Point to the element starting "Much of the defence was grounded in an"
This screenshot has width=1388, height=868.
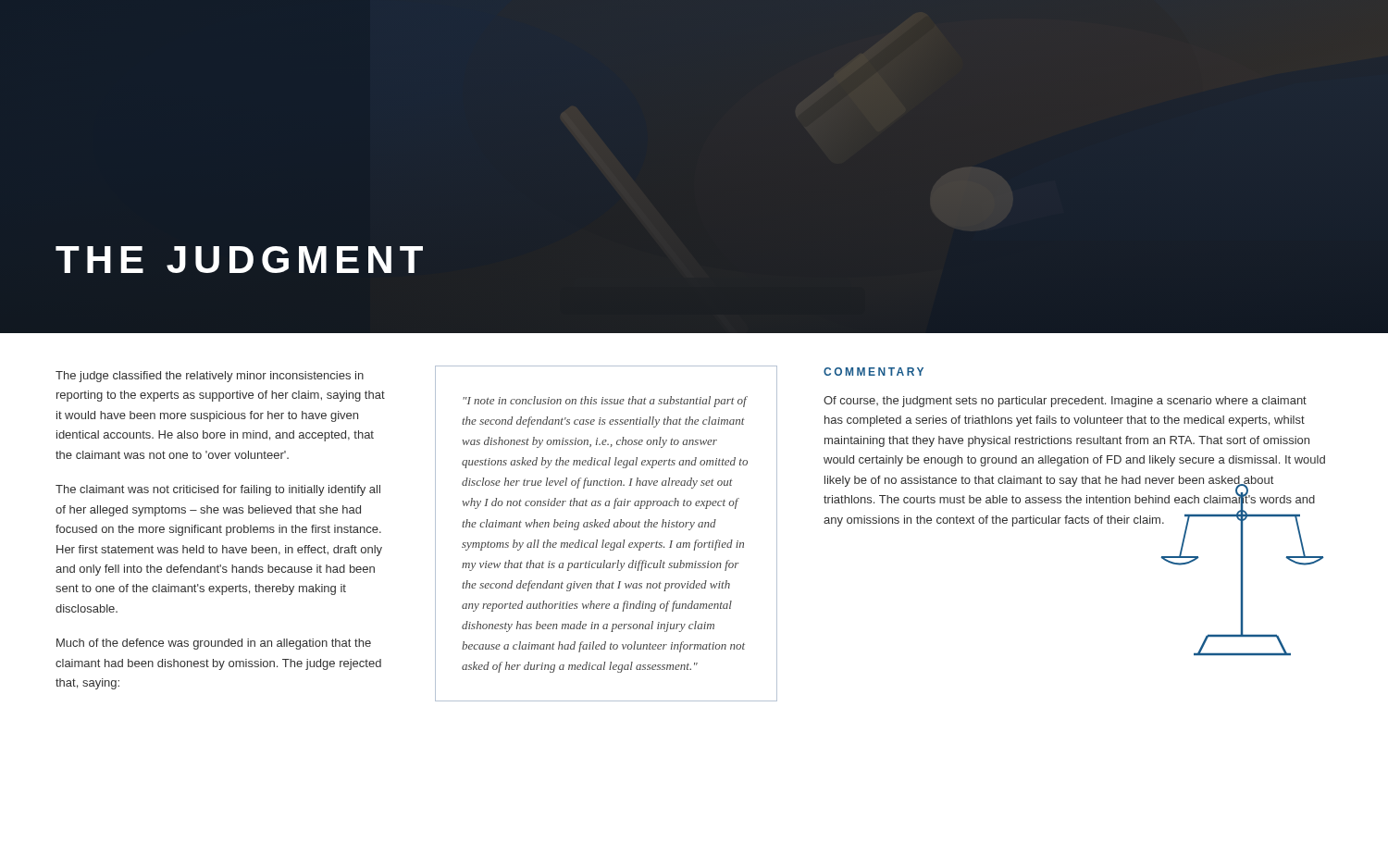[x=219, y=663]
